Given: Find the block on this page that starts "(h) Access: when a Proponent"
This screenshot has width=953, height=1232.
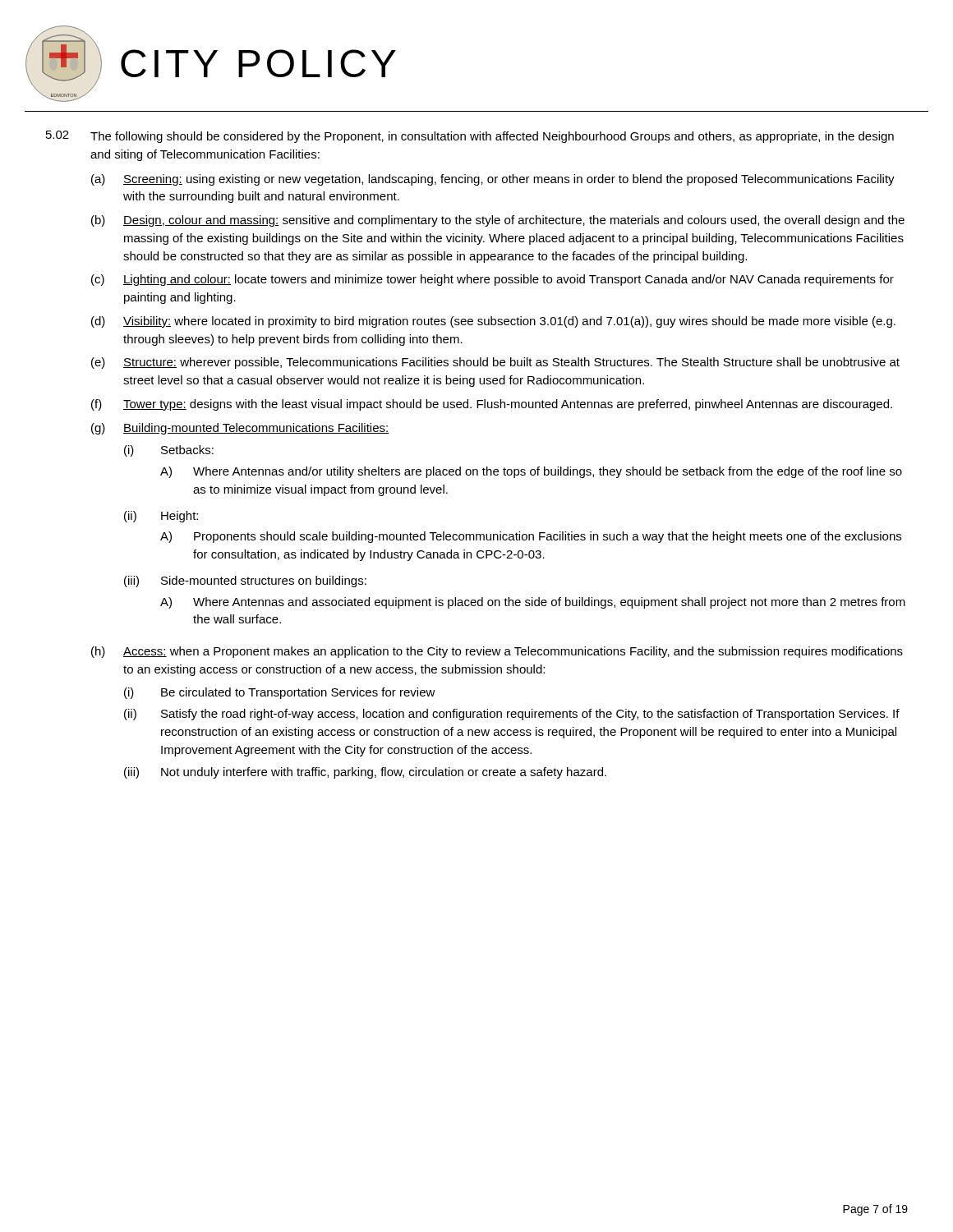Looking at the screenshot, I should (x=499, y=713).
